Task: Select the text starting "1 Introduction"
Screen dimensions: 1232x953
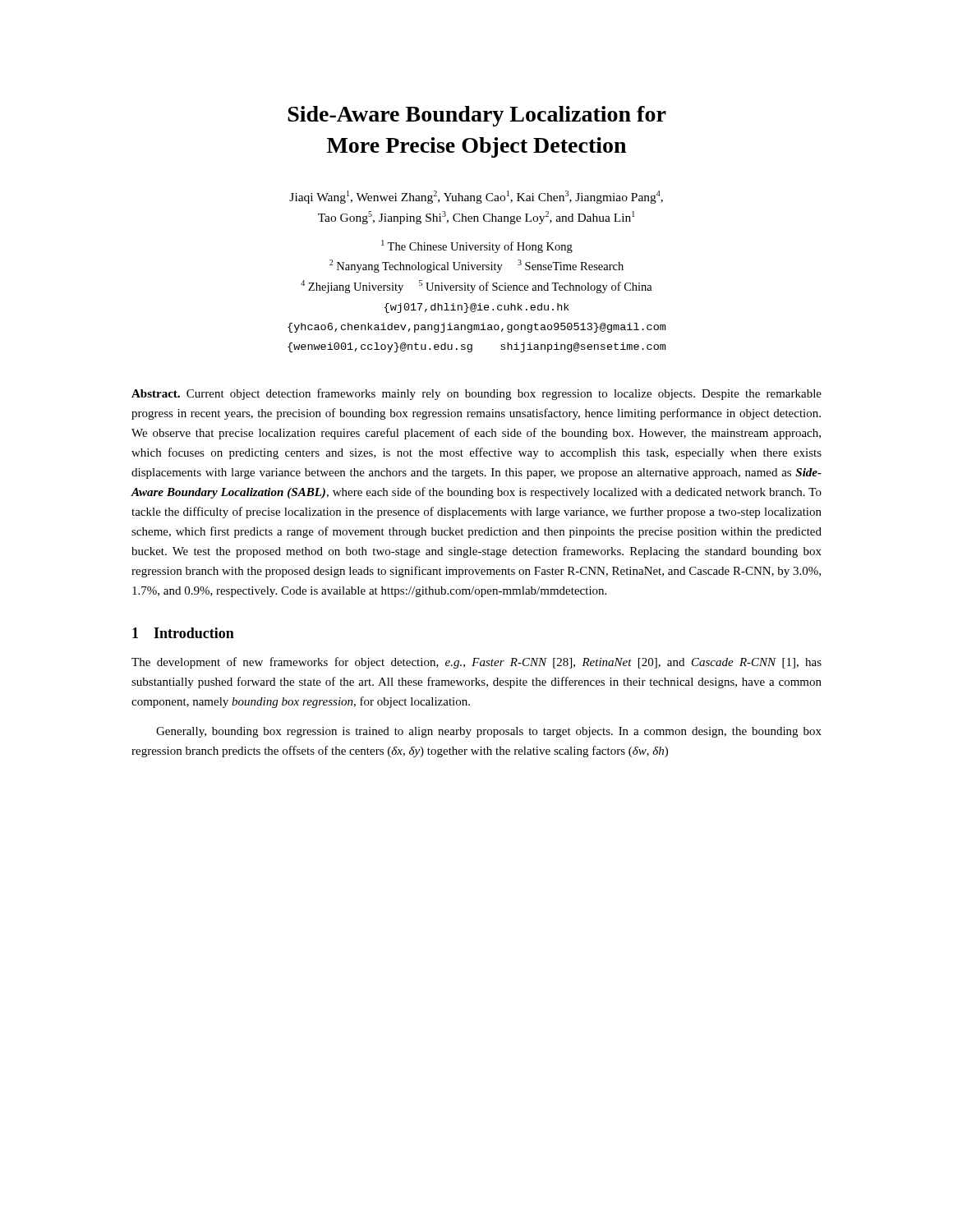Action: tap(183, 633)
